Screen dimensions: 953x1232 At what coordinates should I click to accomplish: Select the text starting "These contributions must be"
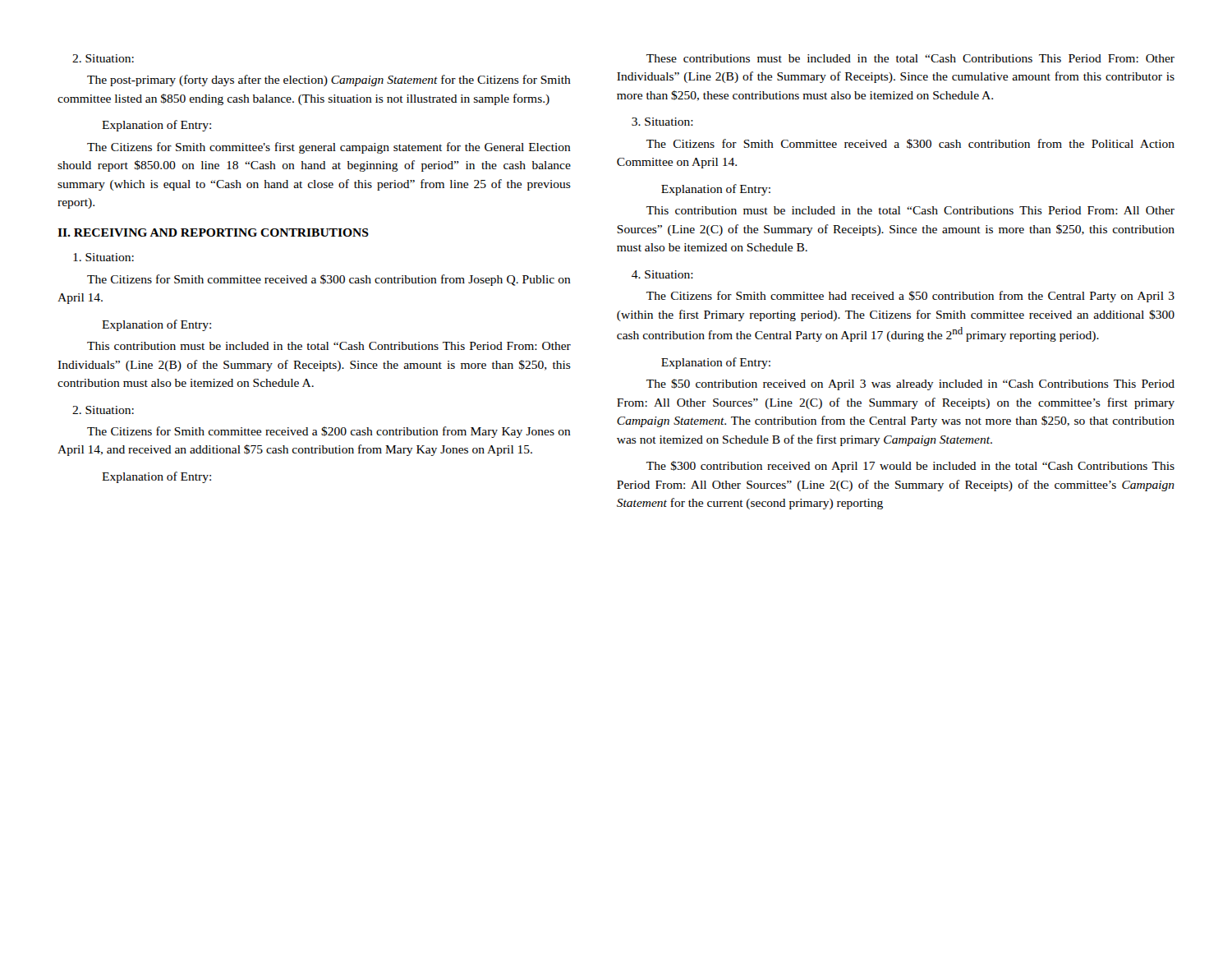click(896, 77)
